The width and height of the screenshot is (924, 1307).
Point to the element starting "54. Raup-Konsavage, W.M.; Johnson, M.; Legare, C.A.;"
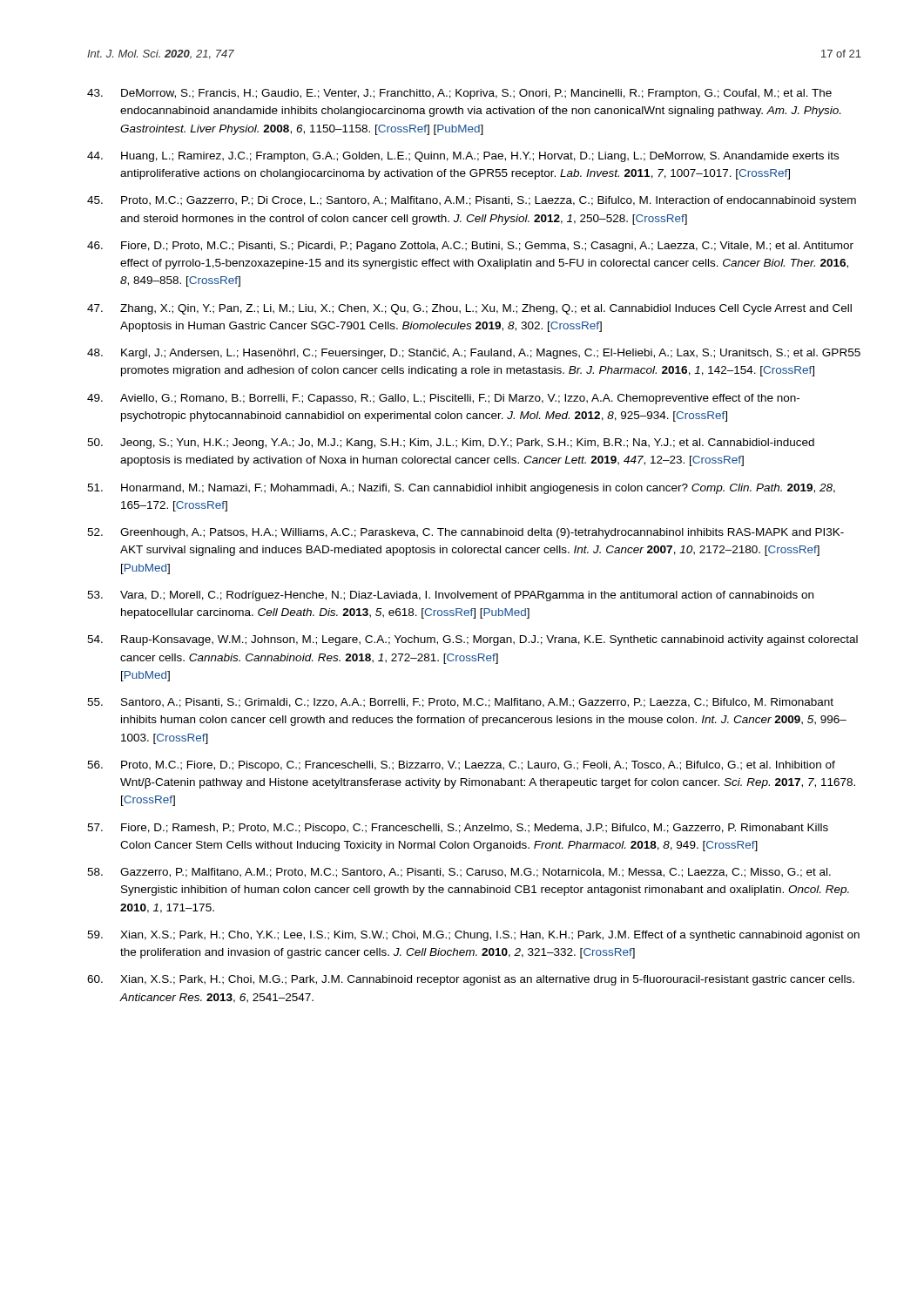tap(474, 657)
